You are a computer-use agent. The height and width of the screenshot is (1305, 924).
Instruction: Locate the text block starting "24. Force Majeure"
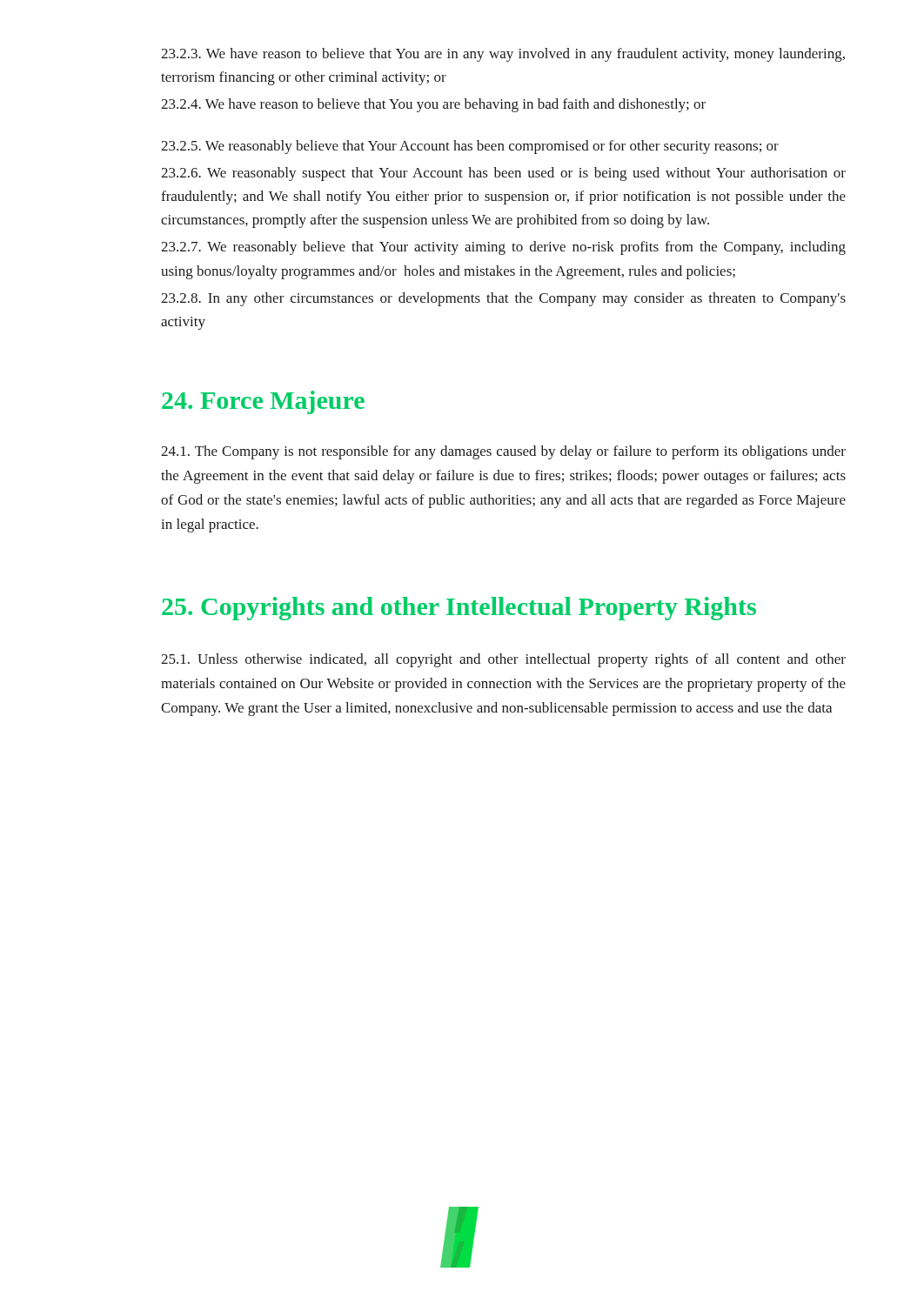tap(263, 400)
